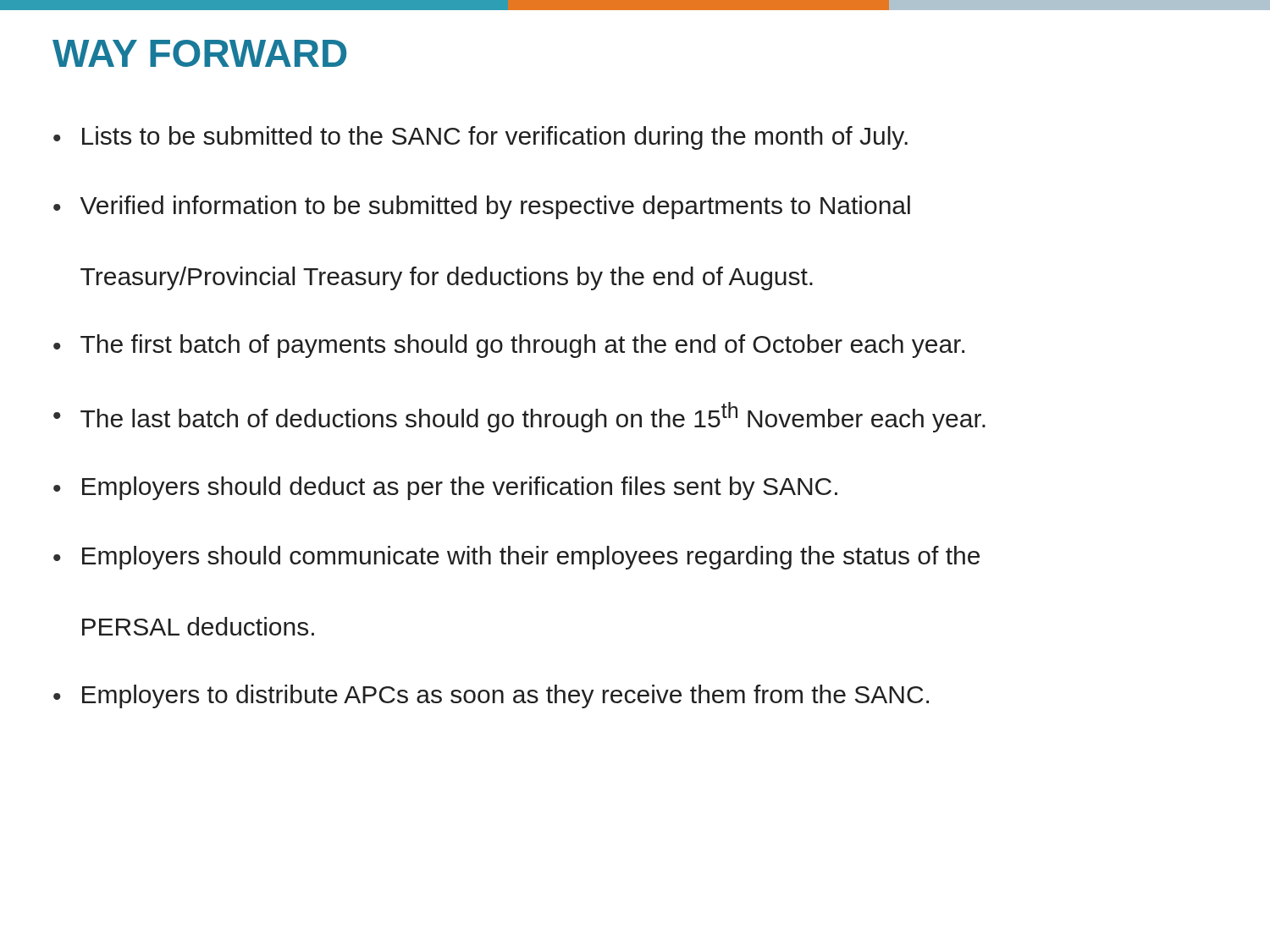Navigate to the region starting "• Employers should communicate with"
Image resolution: width=1270 pixels, height=952 pixels.
(x=516, y=558)
